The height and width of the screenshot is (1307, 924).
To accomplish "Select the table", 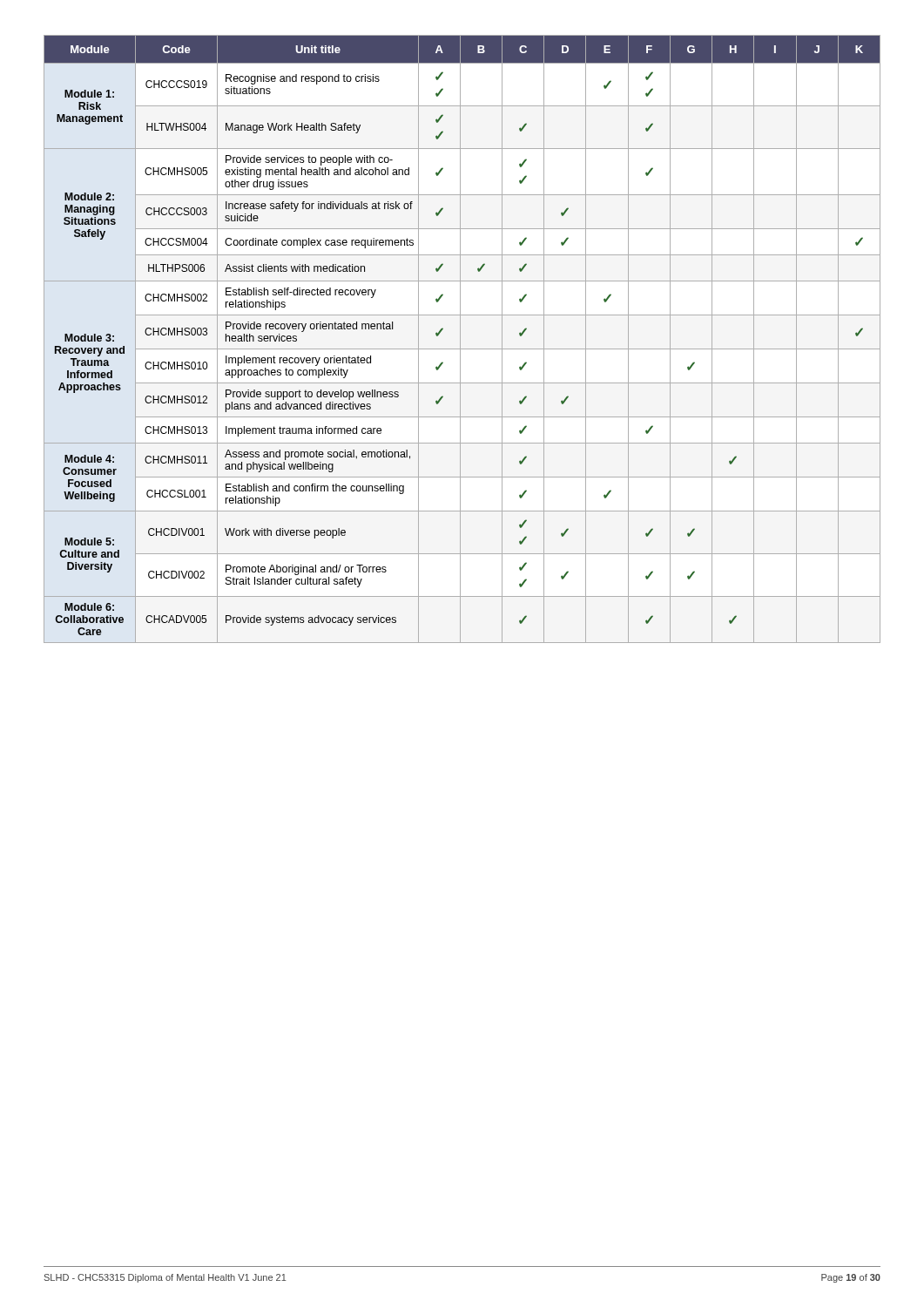I will coord(462,339).
